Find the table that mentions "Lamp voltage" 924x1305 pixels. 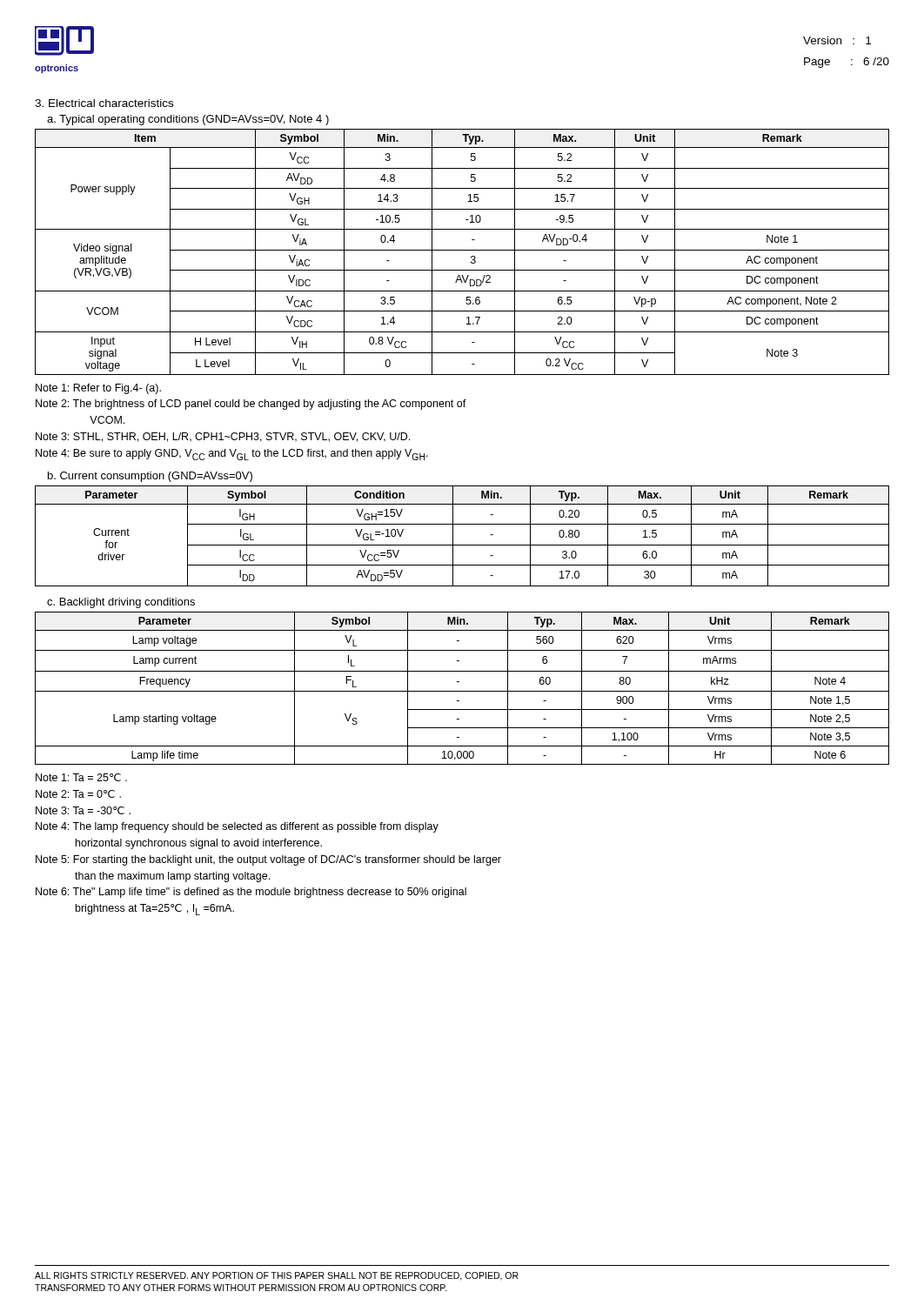462,688
